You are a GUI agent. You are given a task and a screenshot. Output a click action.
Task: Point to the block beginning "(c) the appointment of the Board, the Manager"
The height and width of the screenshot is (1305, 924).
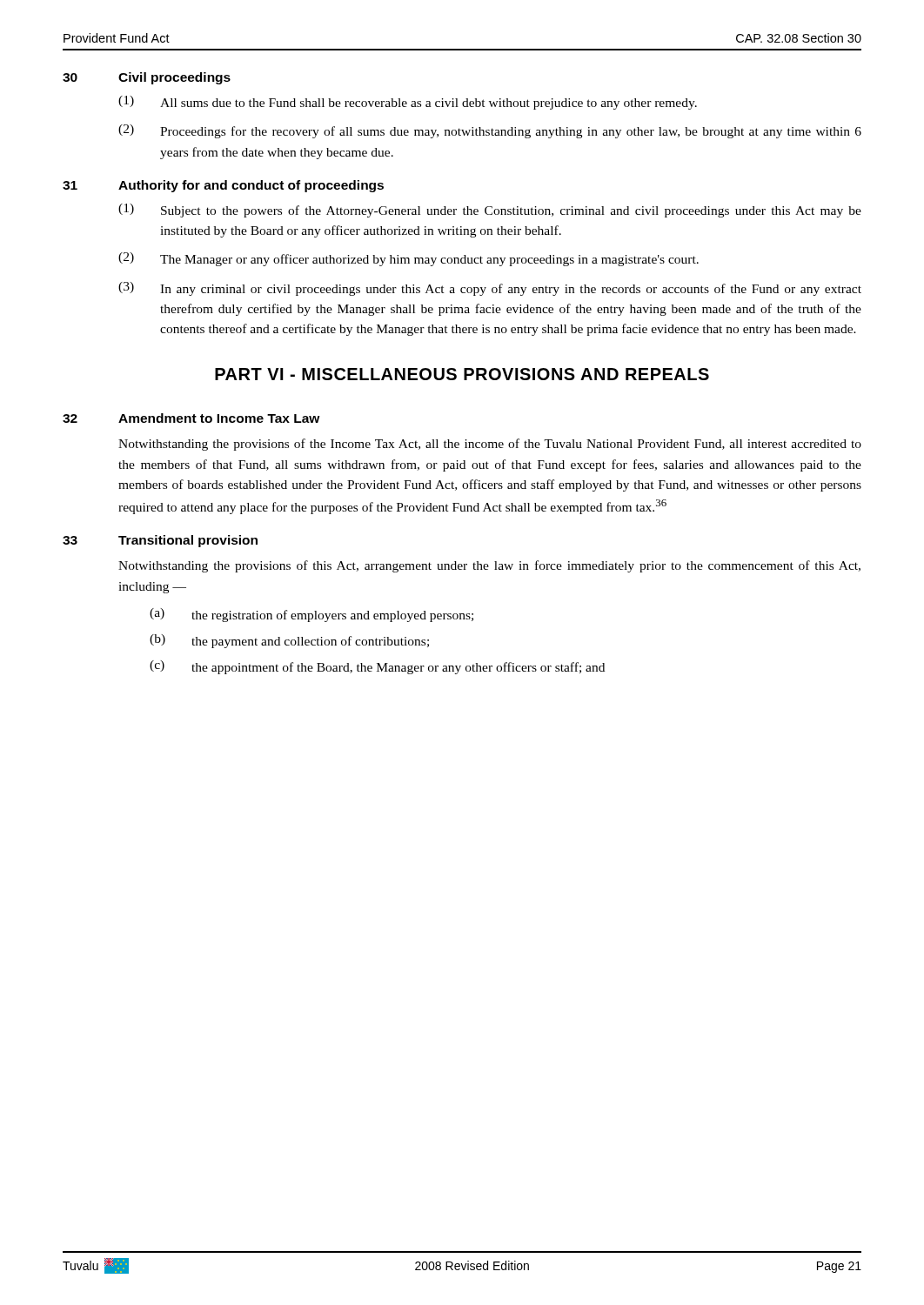click(x=506, y=667)
